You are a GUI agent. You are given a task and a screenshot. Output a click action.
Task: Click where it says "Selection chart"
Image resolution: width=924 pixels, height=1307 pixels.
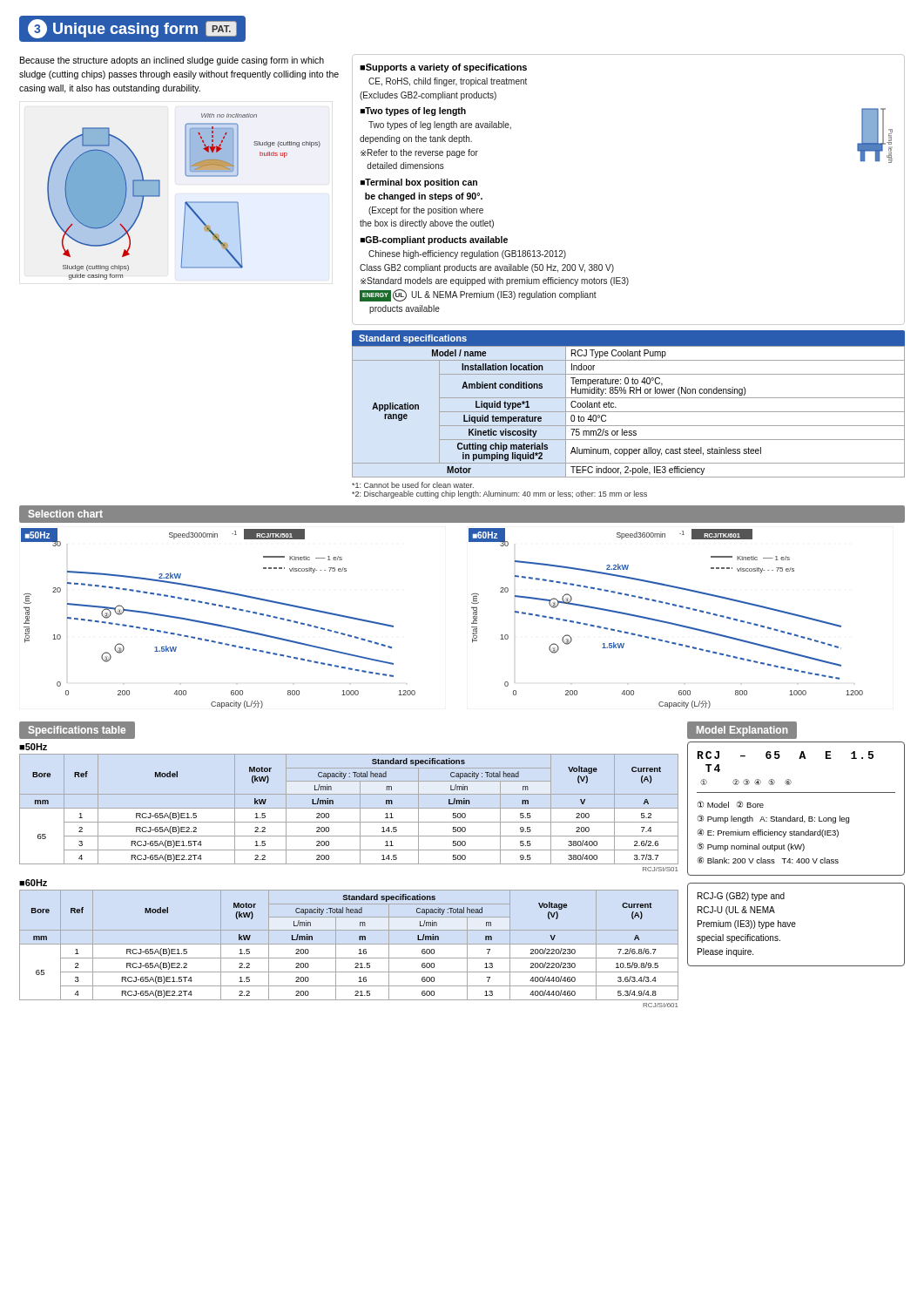[x=462, y=514]
